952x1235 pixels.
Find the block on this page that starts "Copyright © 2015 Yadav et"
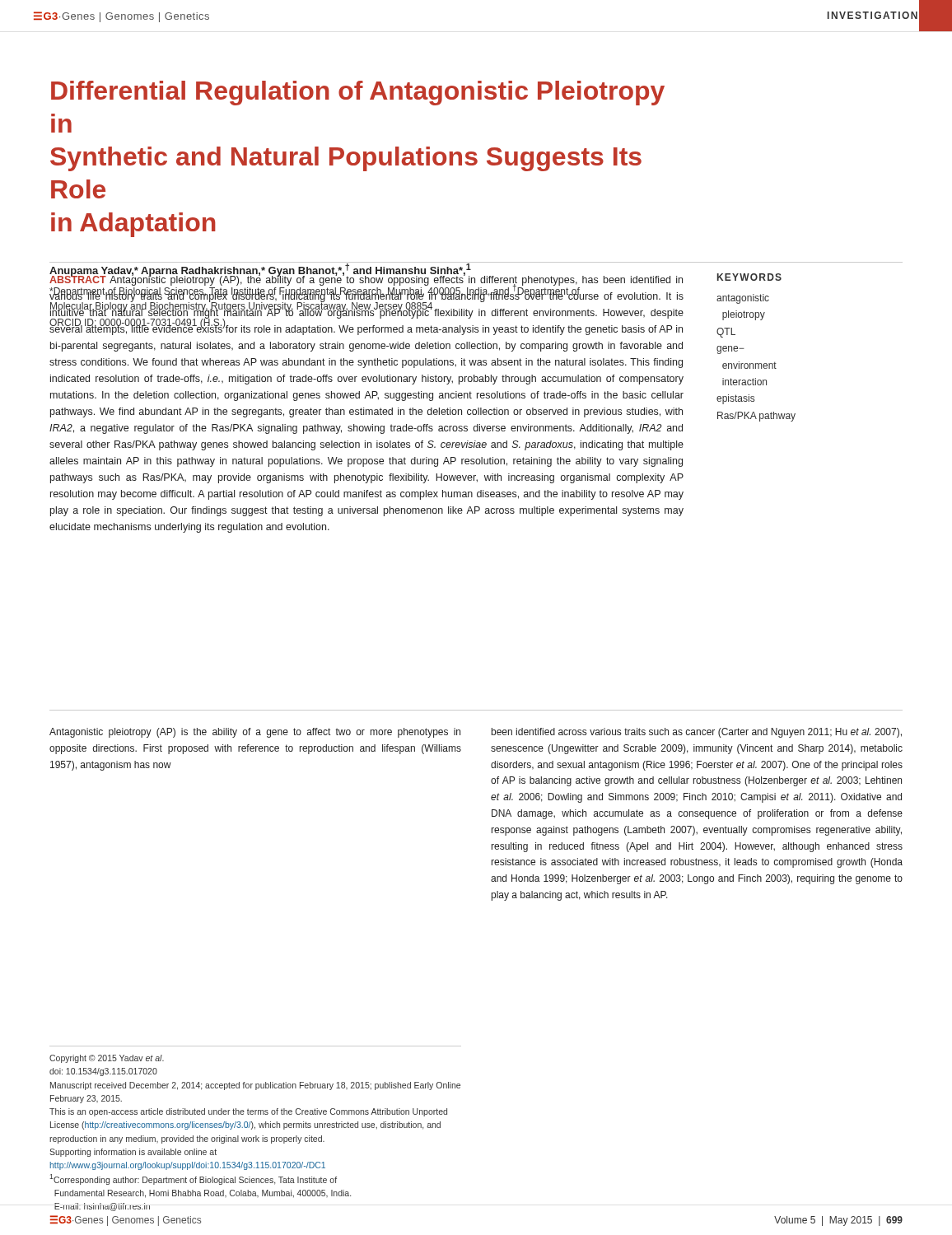point(255,1132)
